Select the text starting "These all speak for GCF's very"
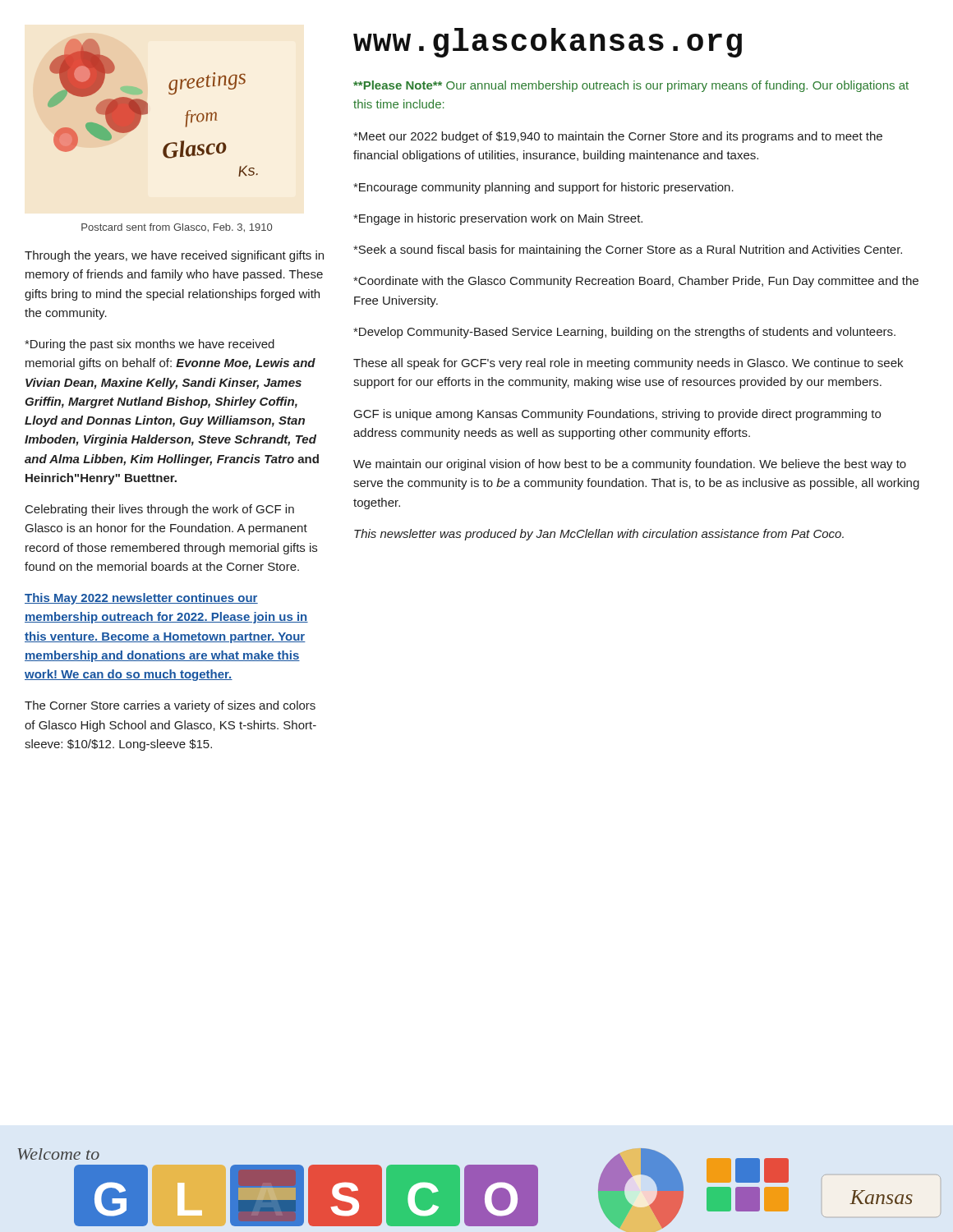953x1232 pixels. coord(641,372)
